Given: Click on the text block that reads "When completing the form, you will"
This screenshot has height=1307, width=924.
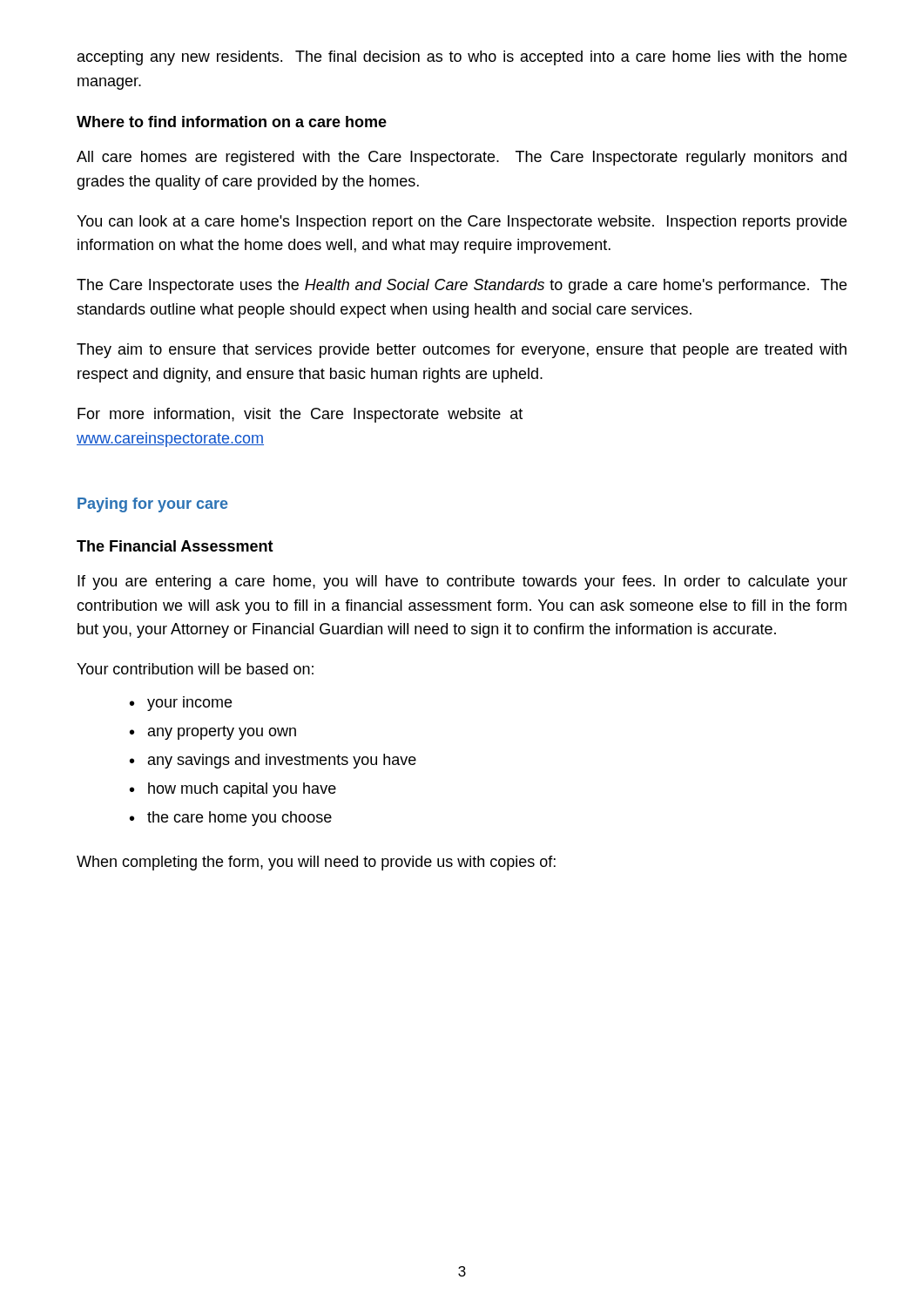Looking at the screenshot, I should coord(317,862).
